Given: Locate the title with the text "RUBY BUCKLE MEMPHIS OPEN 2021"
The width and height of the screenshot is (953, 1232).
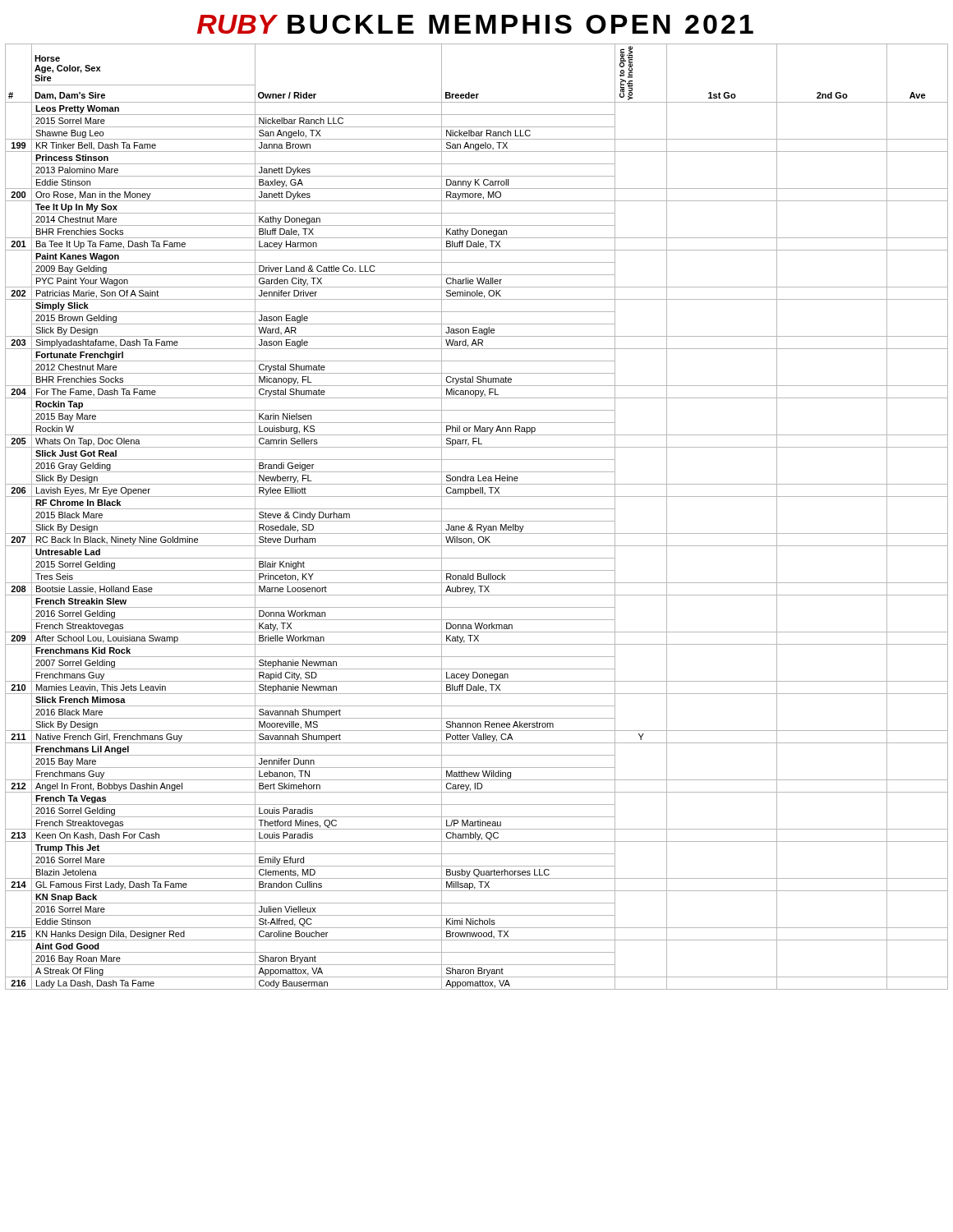Looking at the screenshot, I should pyautogui.click(x=476, y=24).
